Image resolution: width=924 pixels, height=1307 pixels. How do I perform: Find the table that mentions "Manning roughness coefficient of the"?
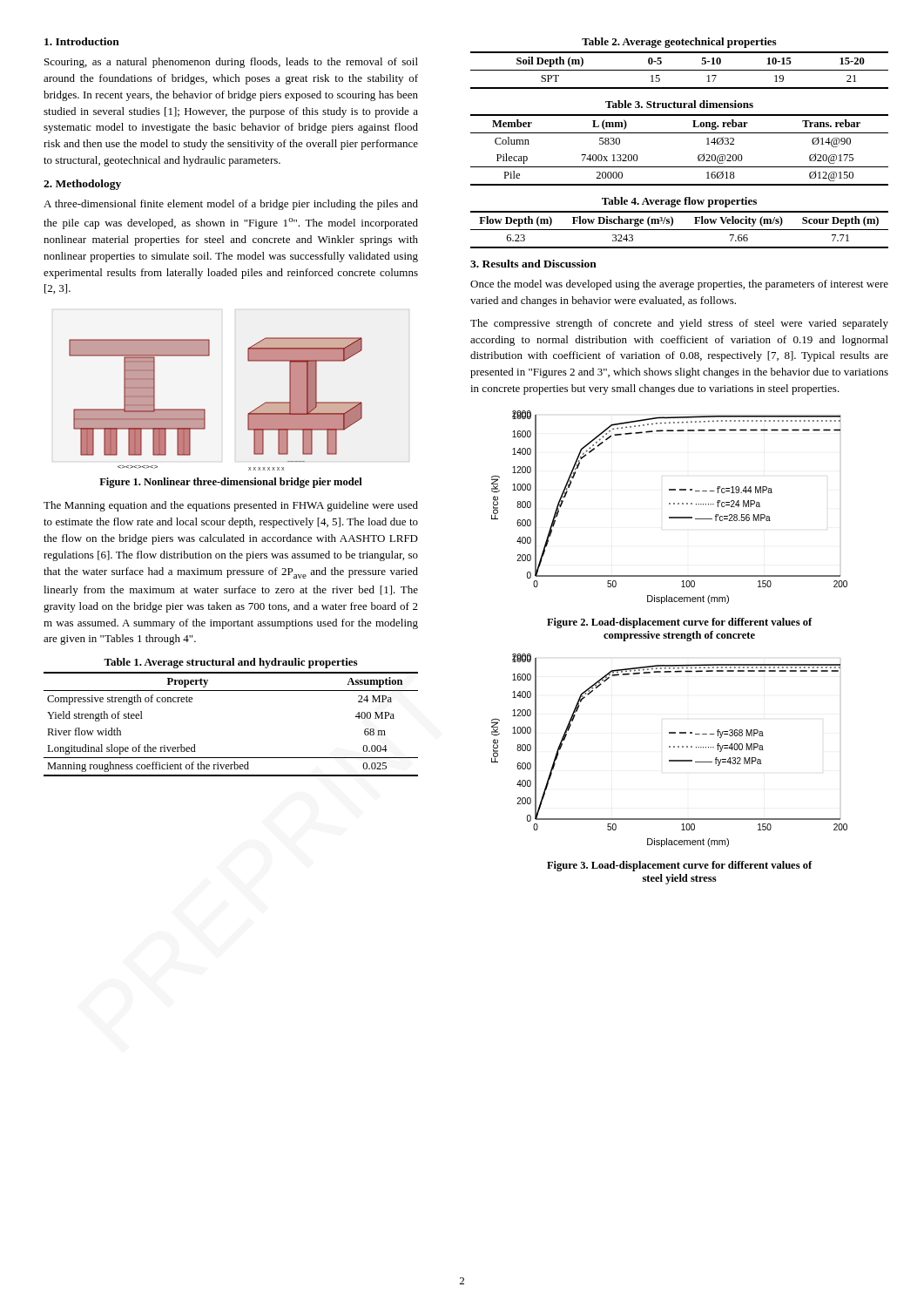[231, 724]
